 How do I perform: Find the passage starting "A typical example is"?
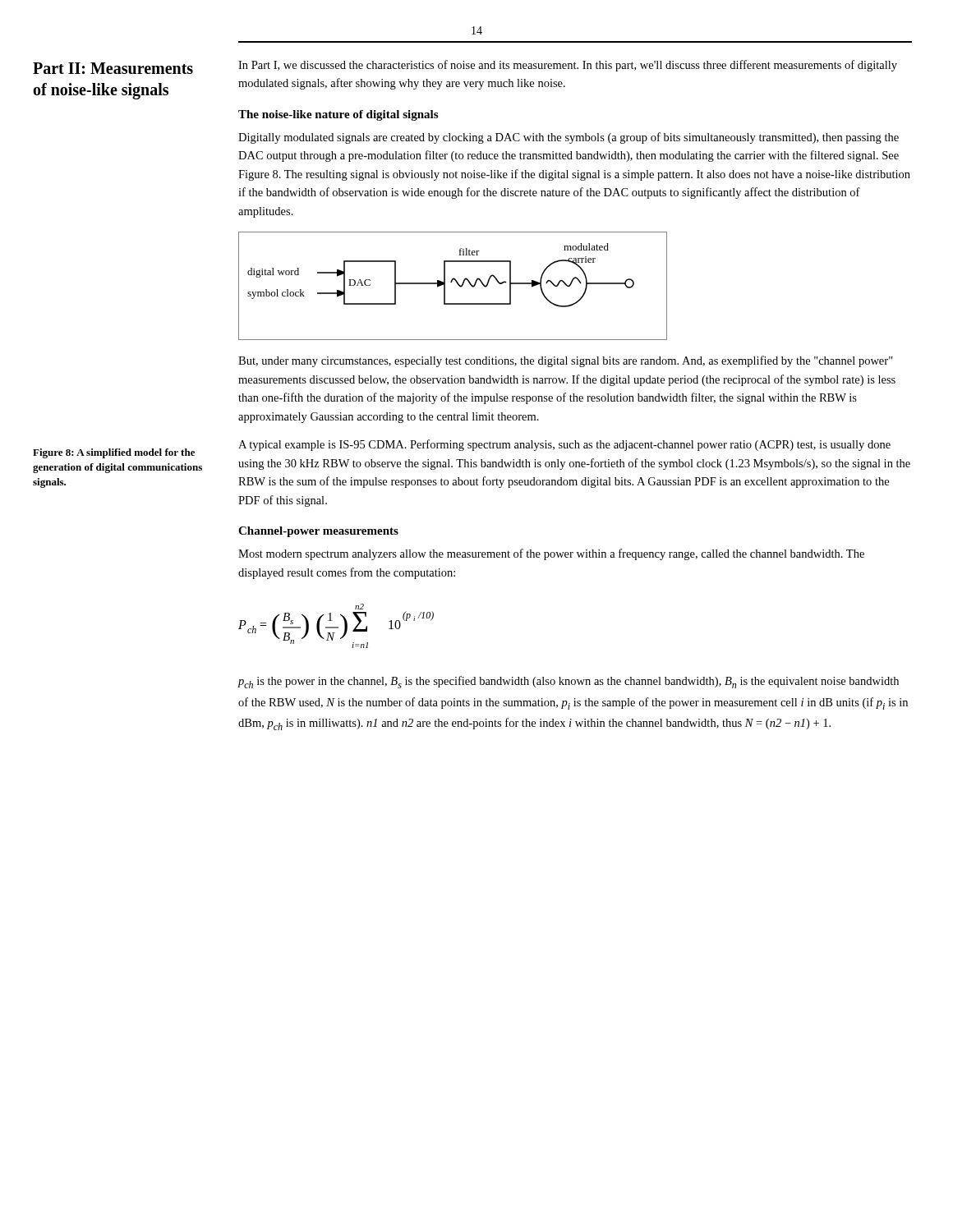574,472
